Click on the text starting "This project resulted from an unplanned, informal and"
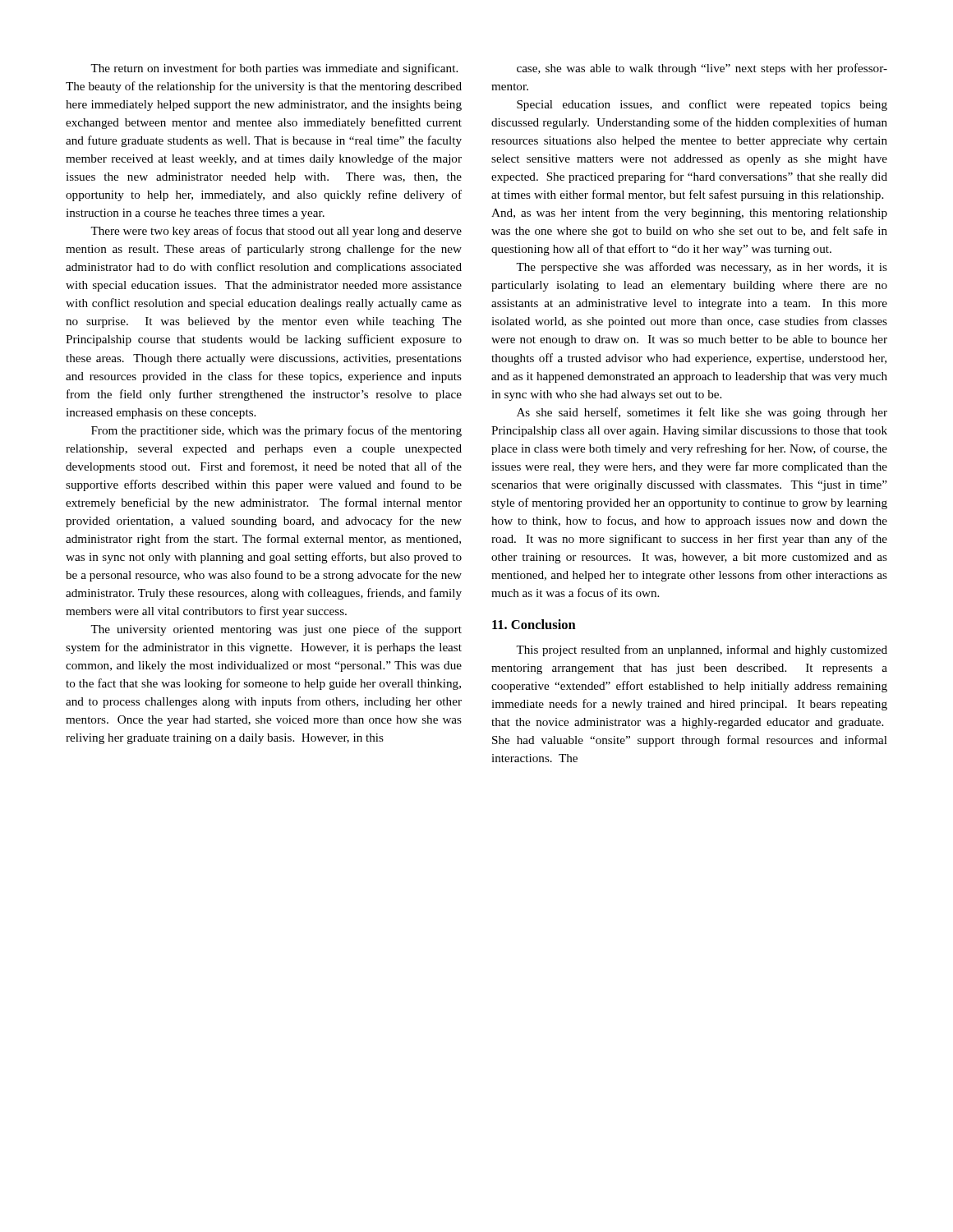 [x=689, y=704]
